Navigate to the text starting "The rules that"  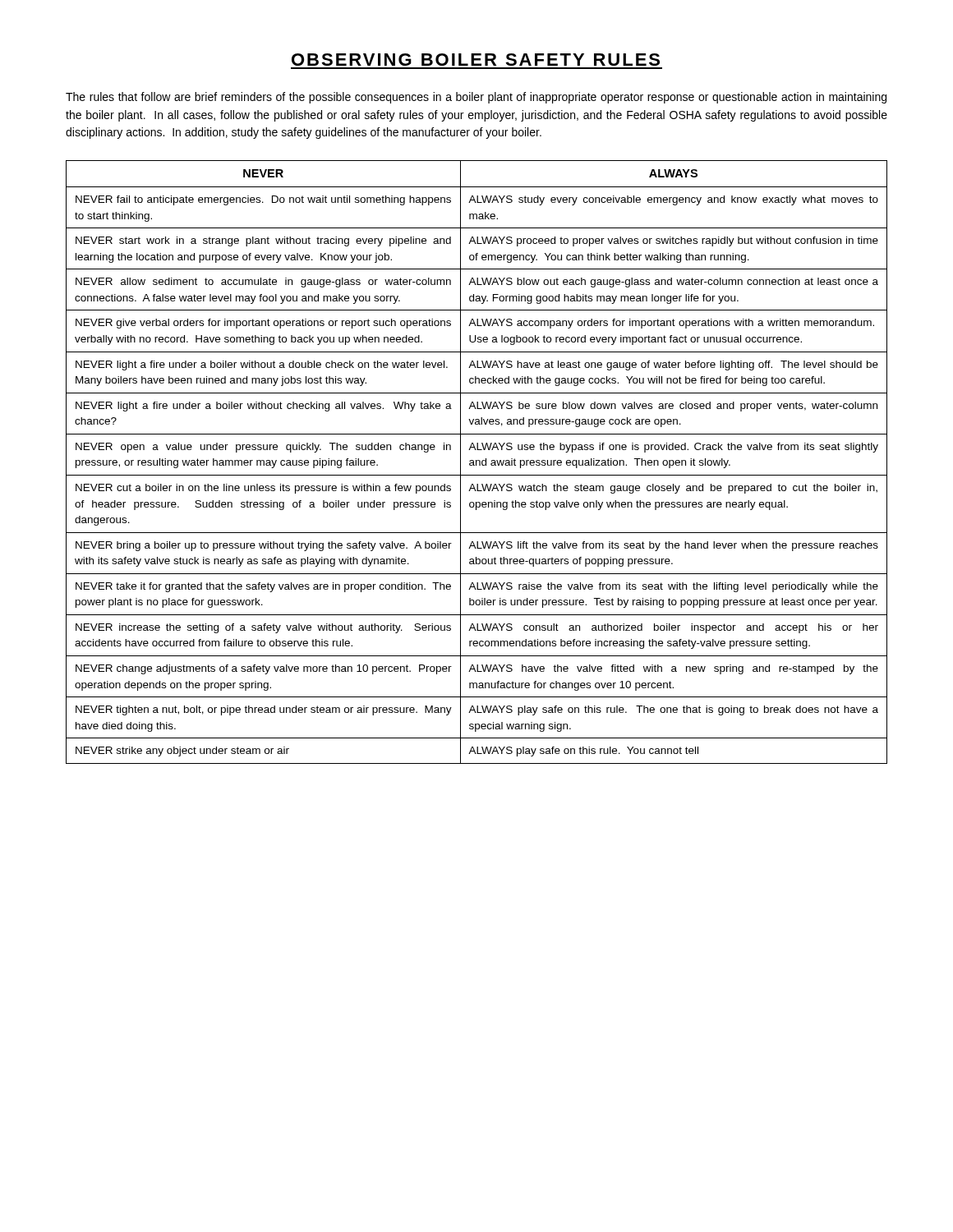coord(476,115)
